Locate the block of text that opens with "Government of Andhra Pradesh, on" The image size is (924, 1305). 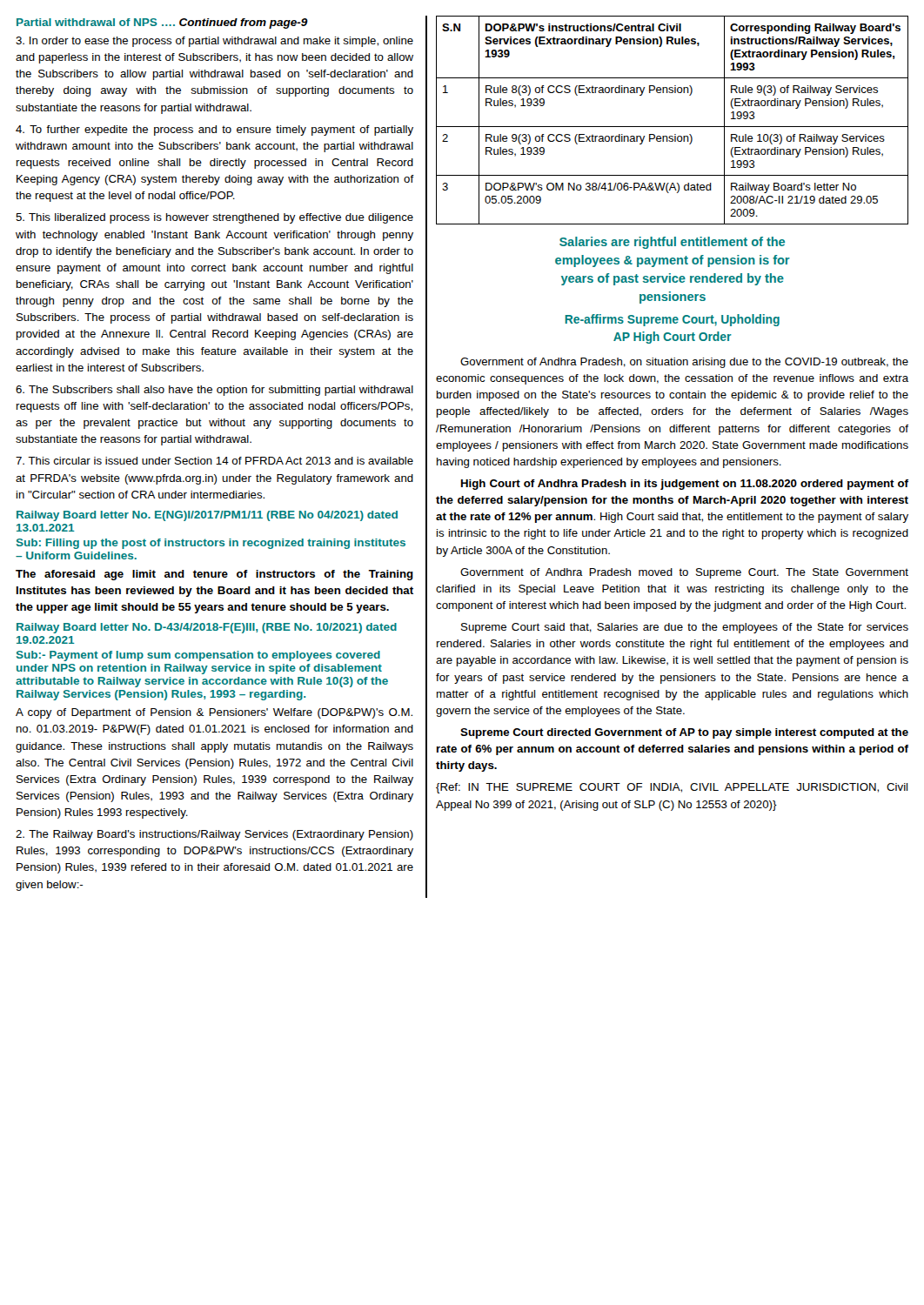point(672,412)
